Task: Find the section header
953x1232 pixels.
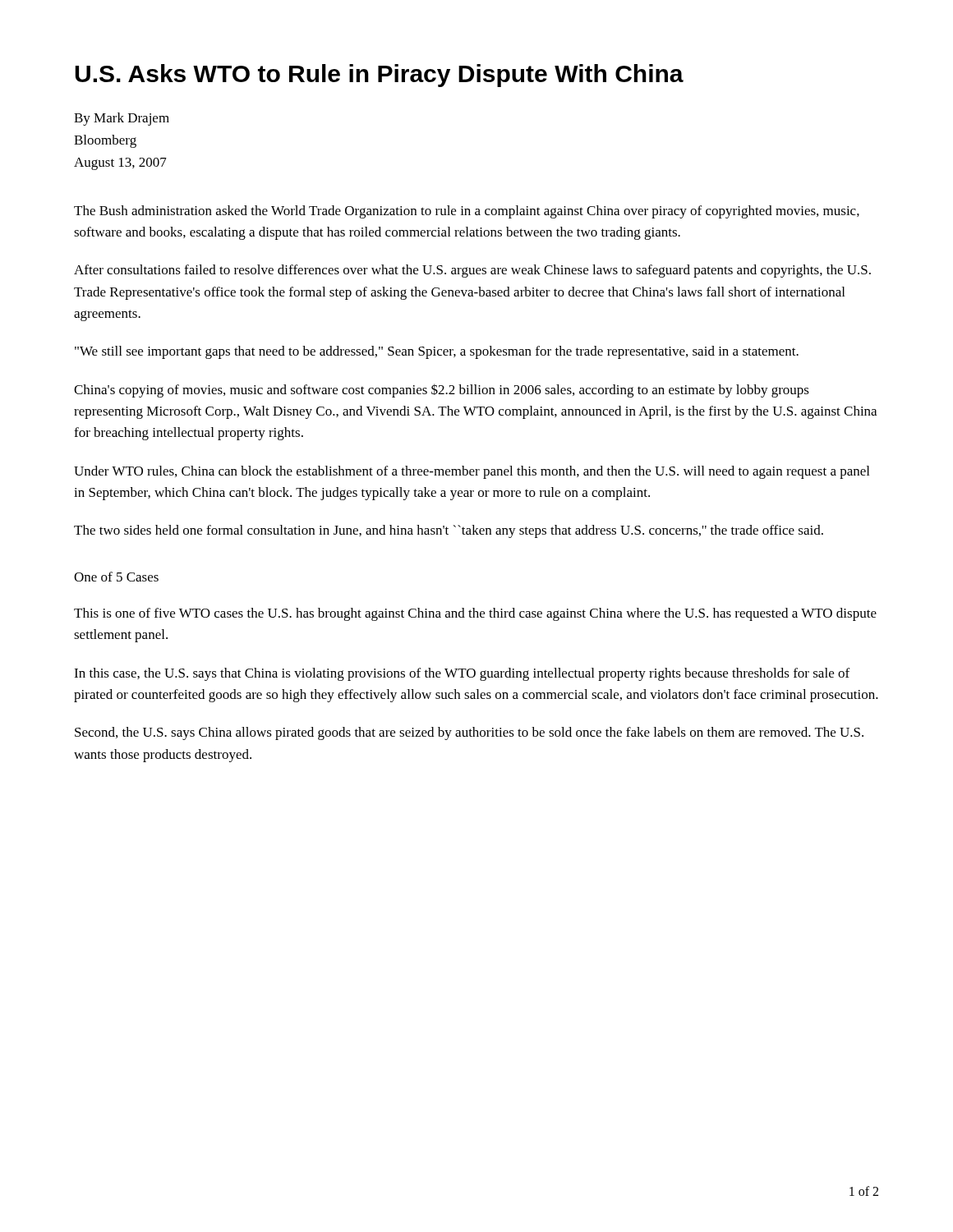Action: 476,577
